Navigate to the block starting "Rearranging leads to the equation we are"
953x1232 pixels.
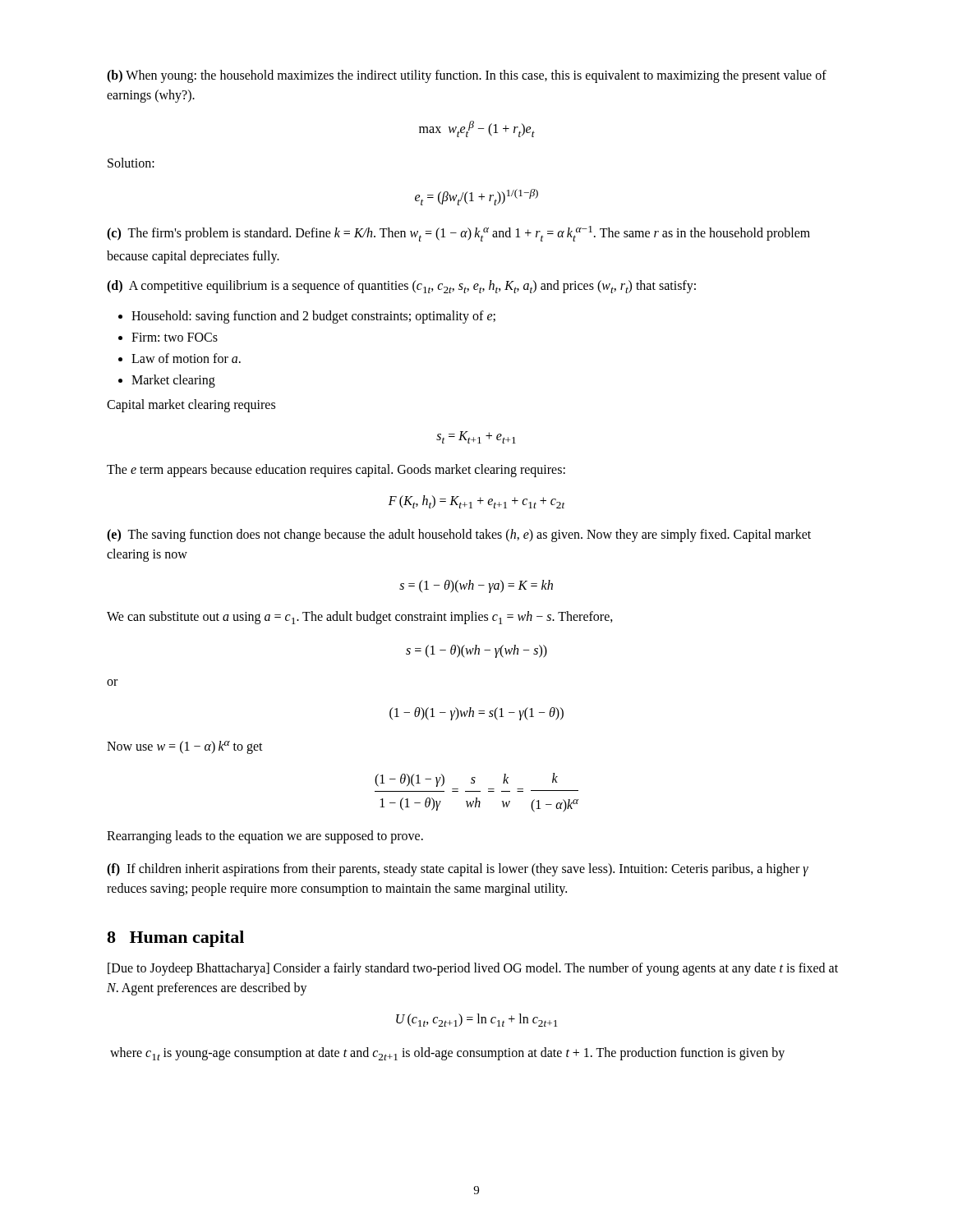[x=265, y=836]
